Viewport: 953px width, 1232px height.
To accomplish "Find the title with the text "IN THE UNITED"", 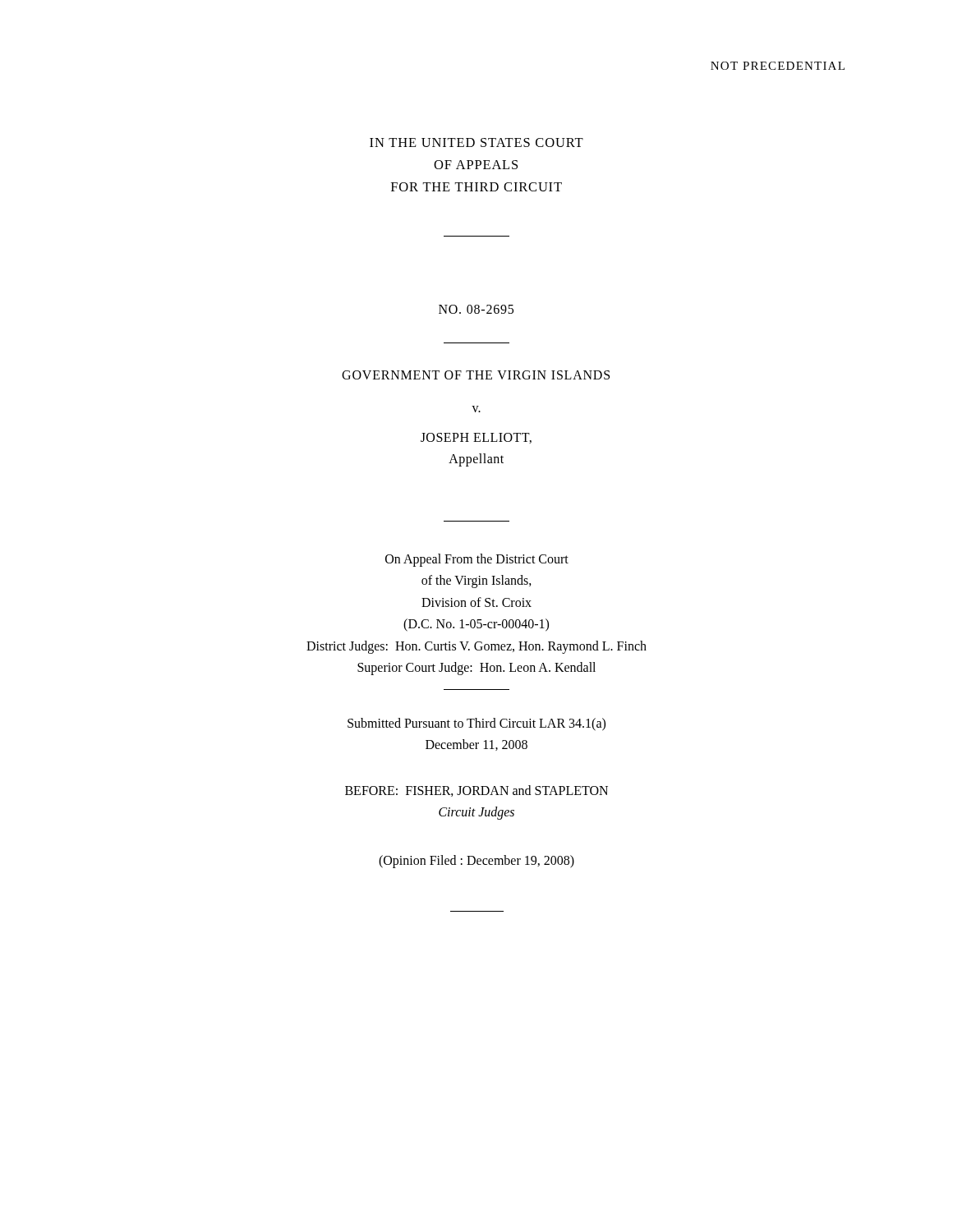I will (x=476, y=186).
